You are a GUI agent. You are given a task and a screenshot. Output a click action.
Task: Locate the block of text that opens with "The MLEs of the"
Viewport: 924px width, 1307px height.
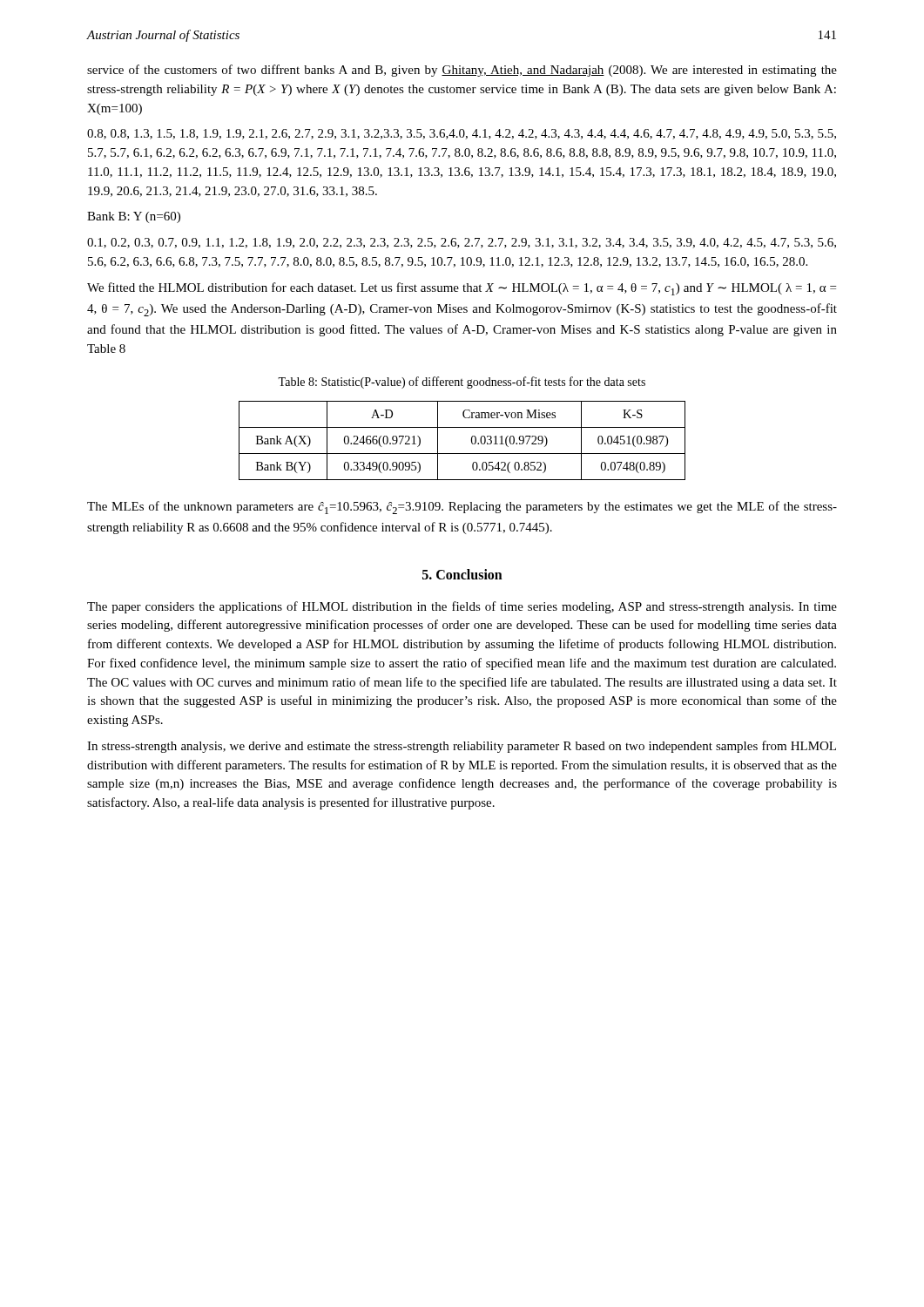(462, 517)
